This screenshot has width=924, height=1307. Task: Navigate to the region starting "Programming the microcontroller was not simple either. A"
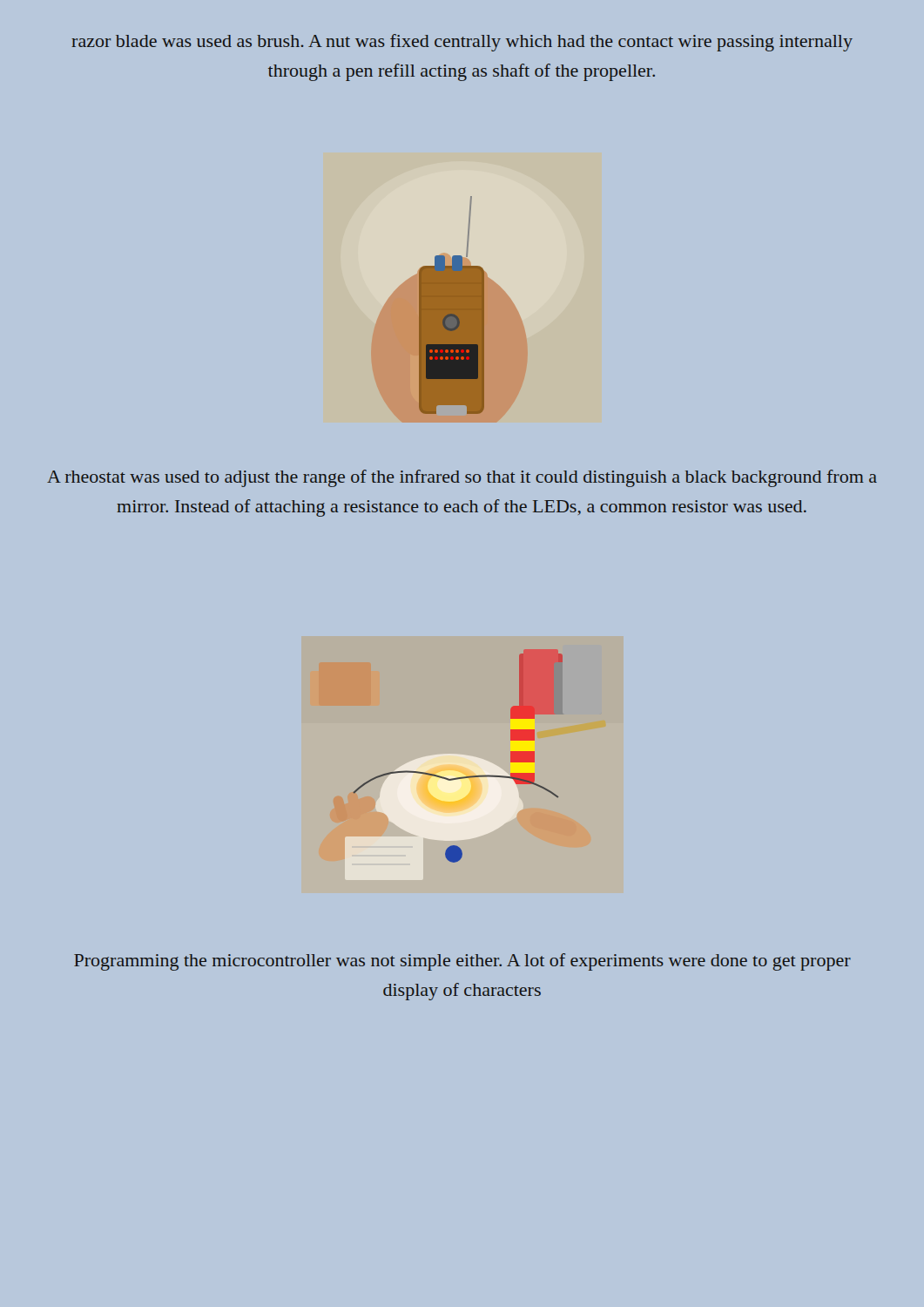coord(462,975)
